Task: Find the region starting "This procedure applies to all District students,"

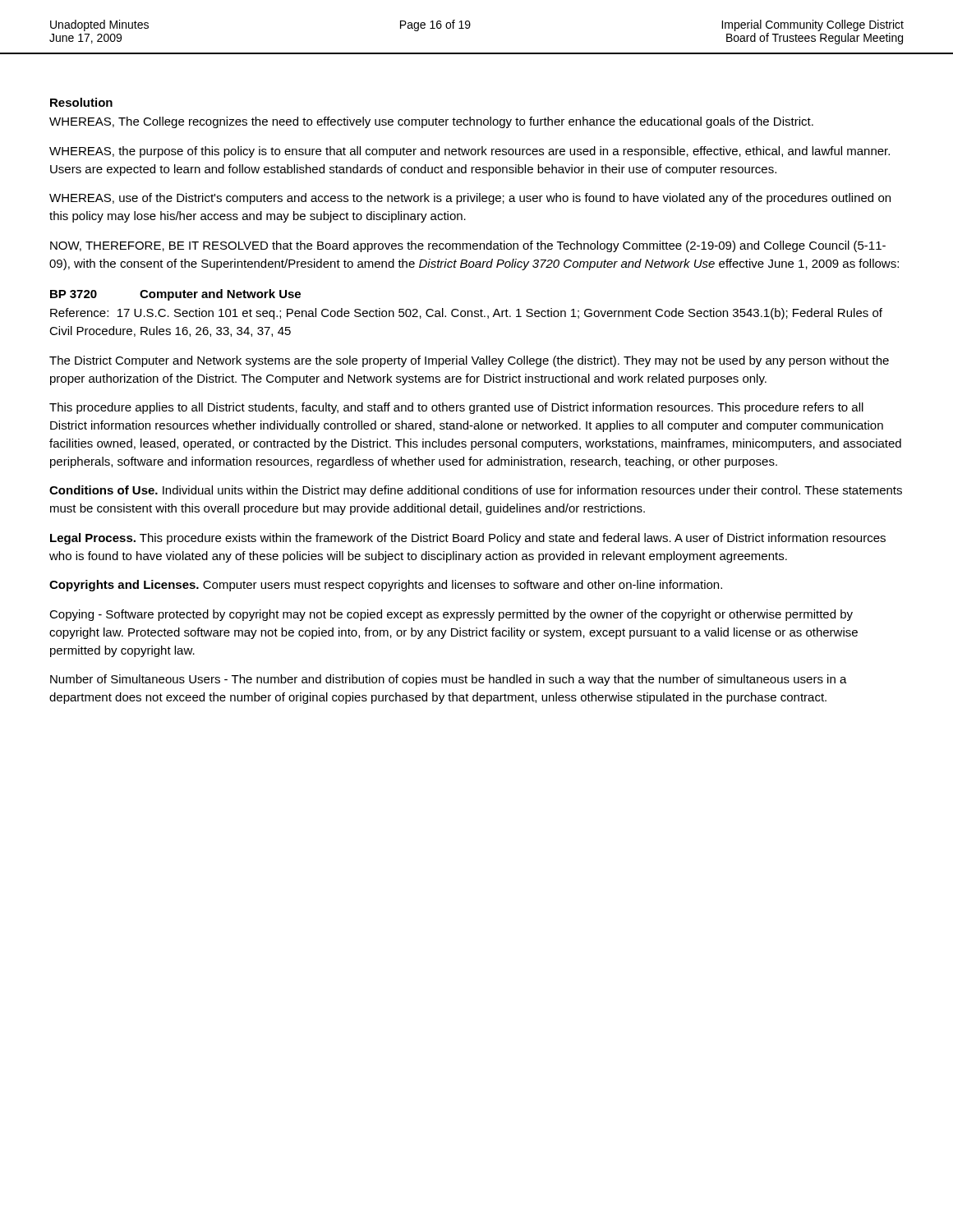Action: click(x=476, y=434)
